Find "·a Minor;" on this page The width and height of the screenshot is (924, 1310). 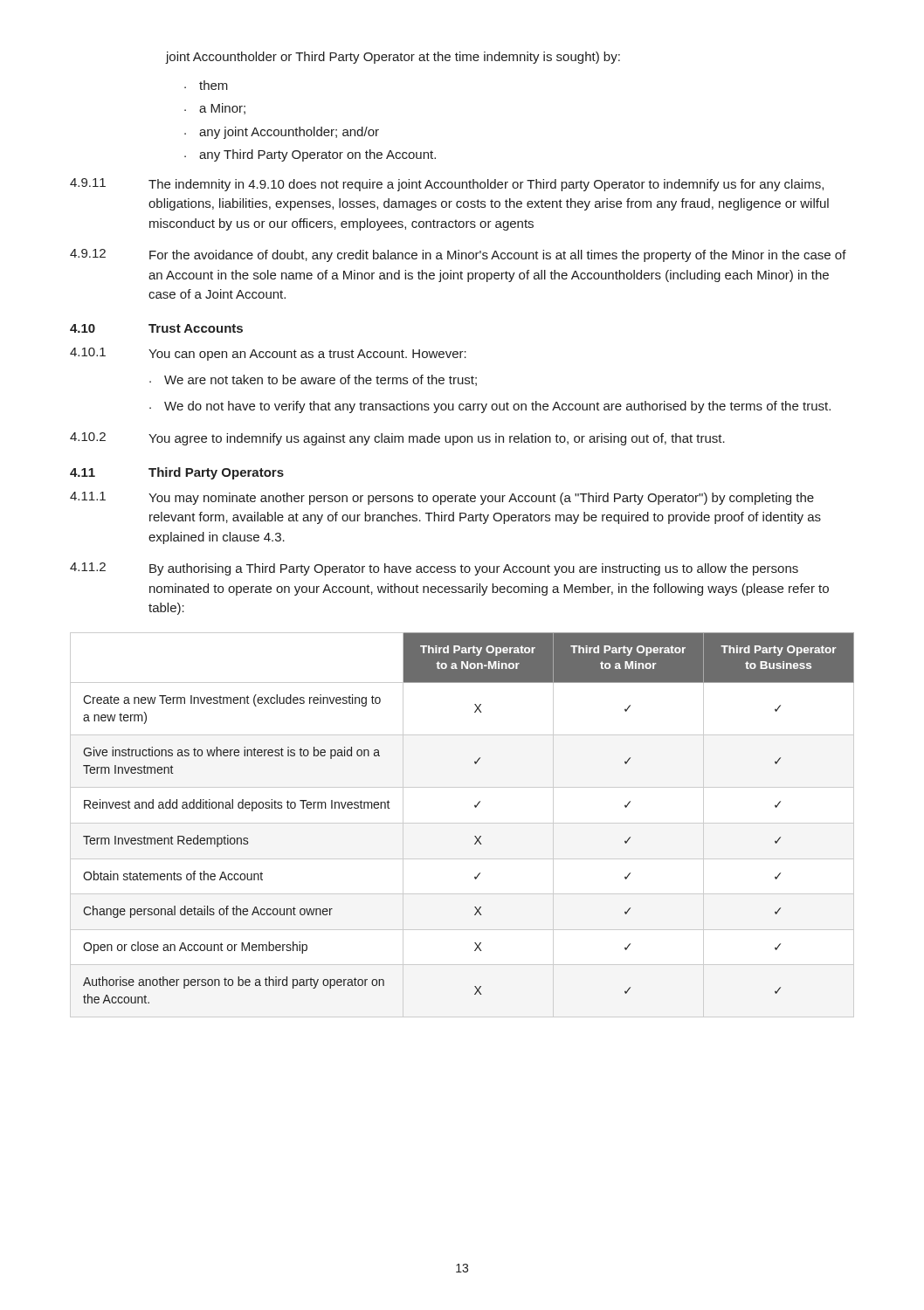[x=215, y=109]
